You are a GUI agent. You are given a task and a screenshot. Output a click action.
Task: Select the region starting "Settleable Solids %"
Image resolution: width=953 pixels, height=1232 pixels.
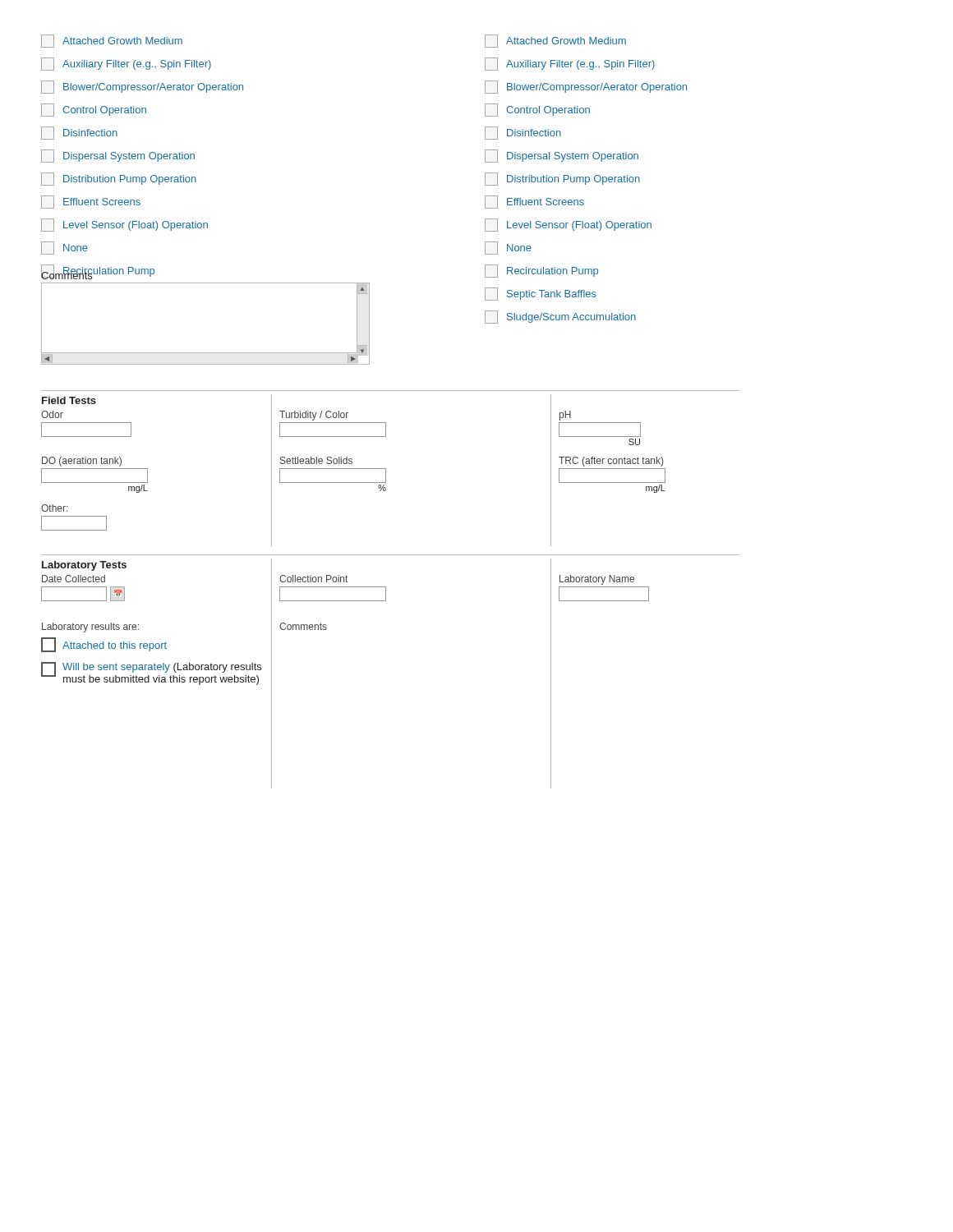click(x=333, y=474)
